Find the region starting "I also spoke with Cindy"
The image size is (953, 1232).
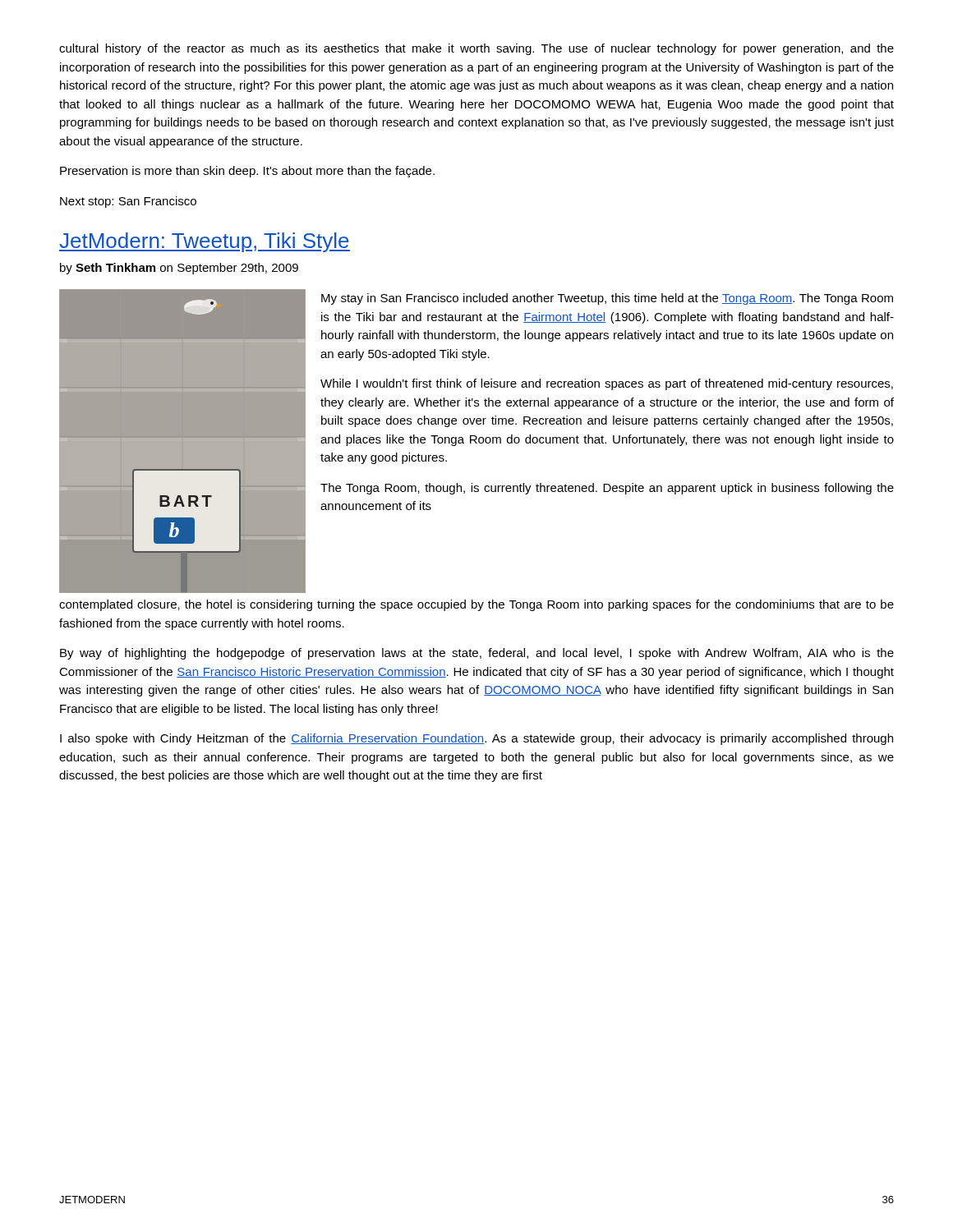coord(476,756)
